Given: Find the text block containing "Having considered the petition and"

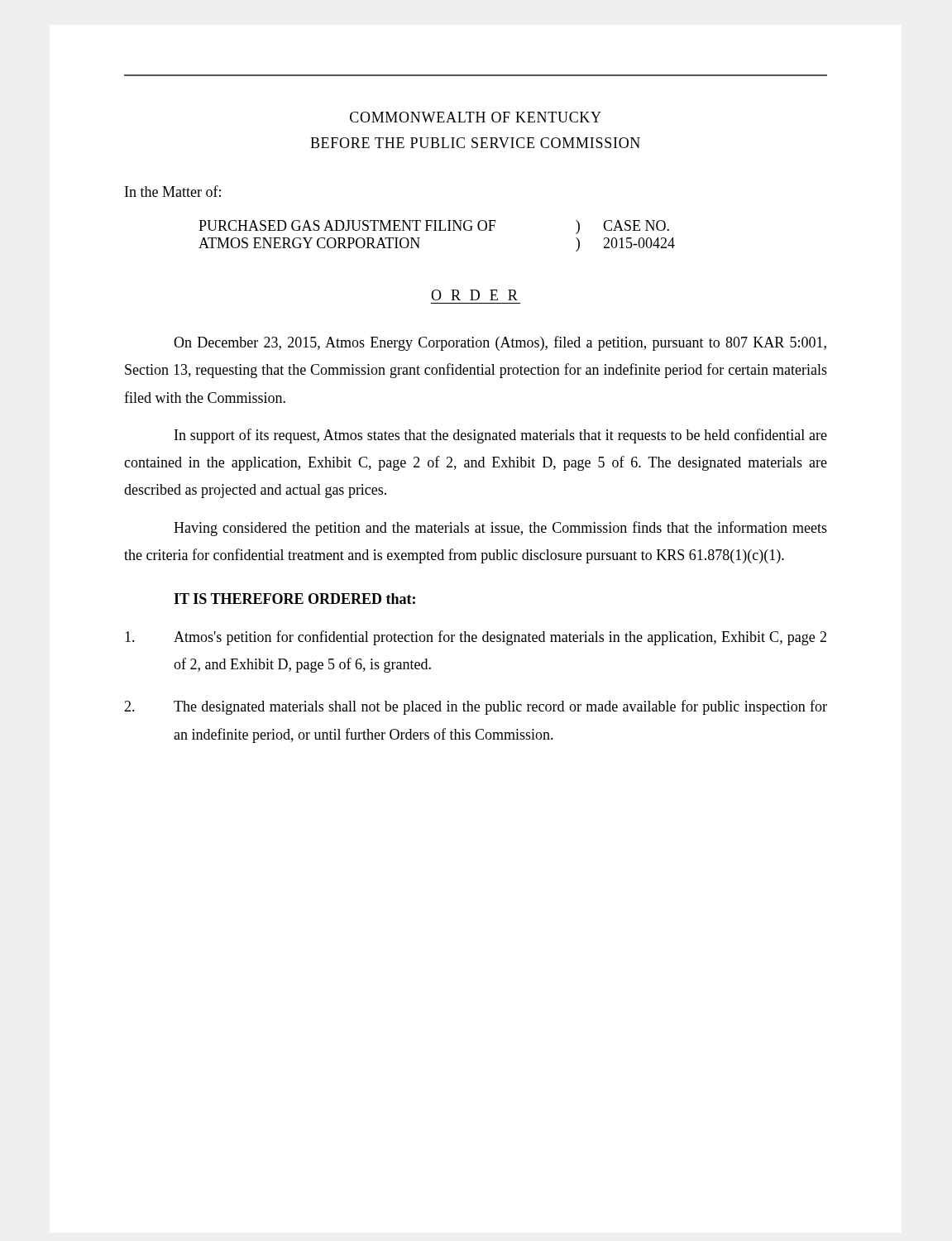Looking at the screenshot, I should (x=476, y=541).
